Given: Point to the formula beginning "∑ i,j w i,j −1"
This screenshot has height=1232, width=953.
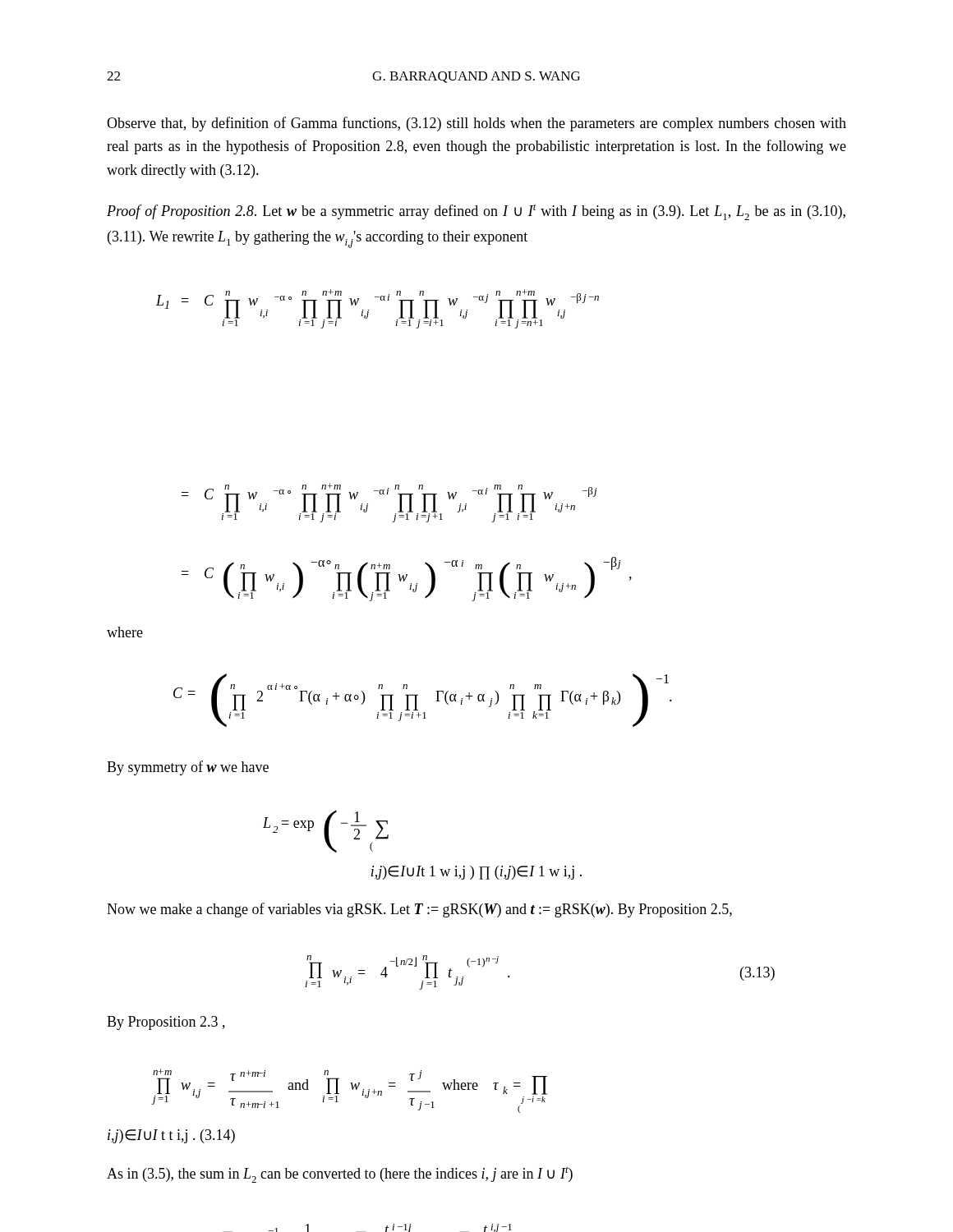Looking at the screenshot, I should 276,1228.
